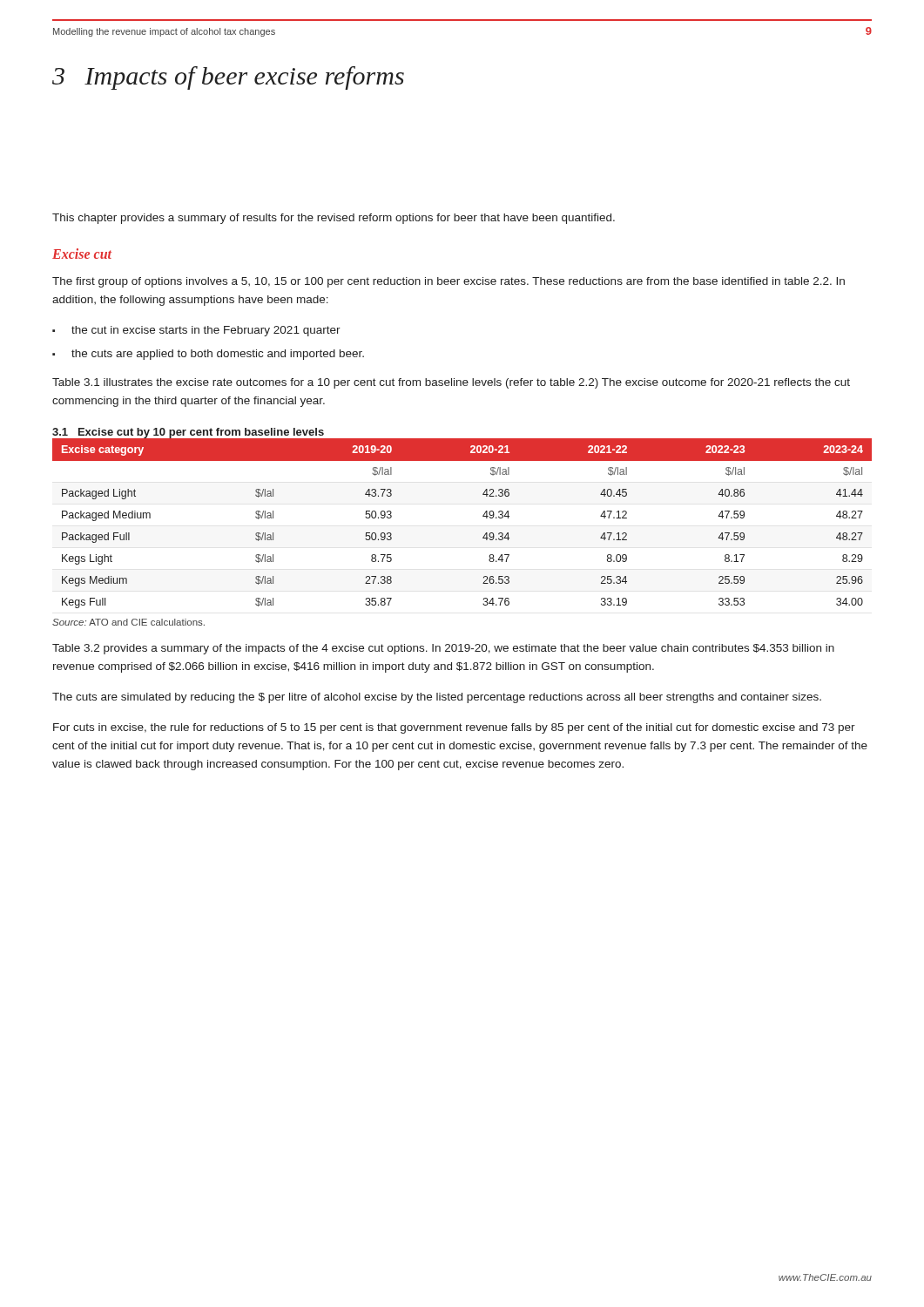Viewport: 924px width, 1307px height.
Task: Locate the text starting "Source: ATO and CIE calculations."
Action: pyautogui.click(x=129, y=623)
